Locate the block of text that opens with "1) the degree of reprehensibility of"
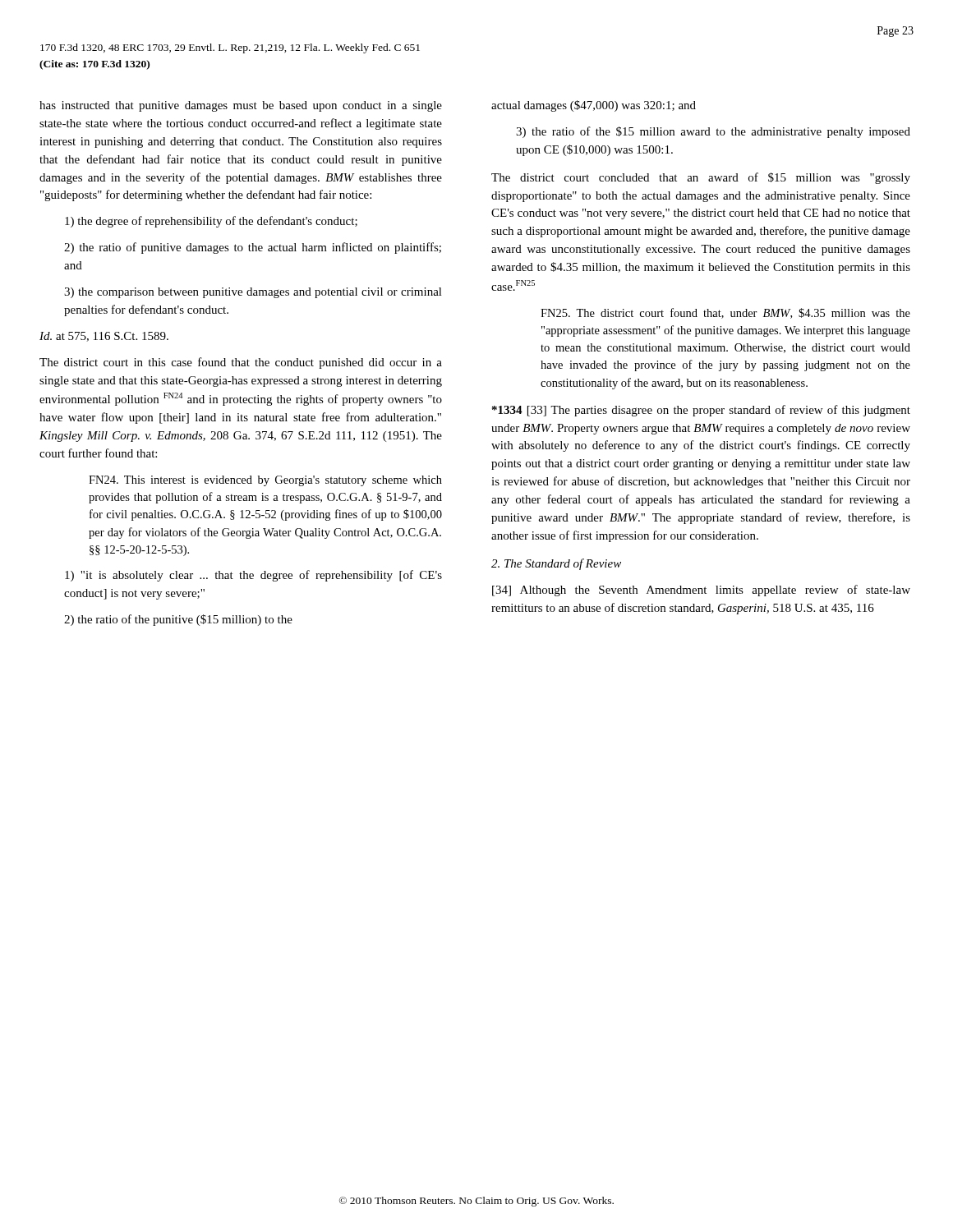 click(x=211, y=221)
